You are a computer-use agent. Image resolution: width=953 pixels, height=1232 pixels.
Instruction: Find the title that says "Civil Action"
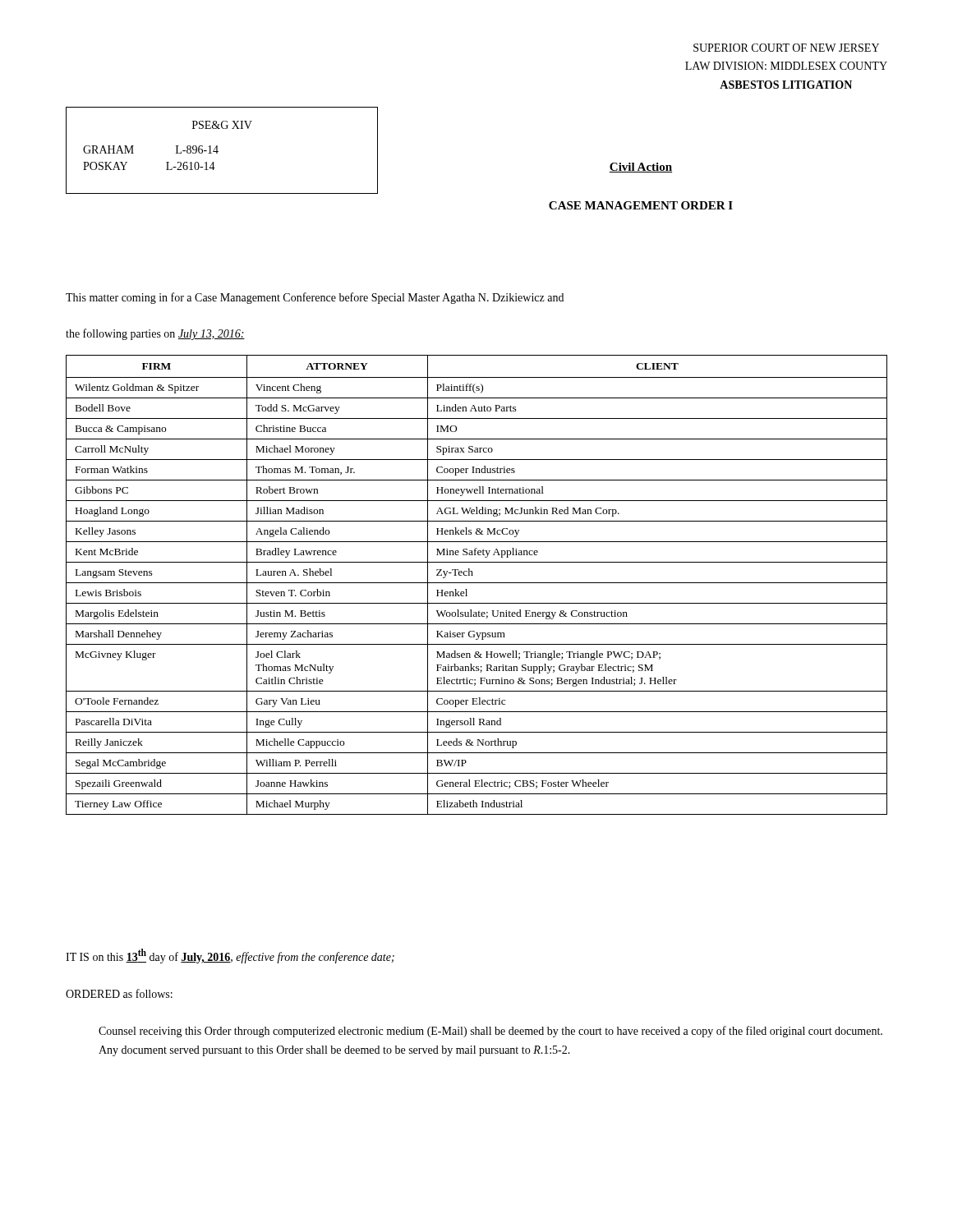pyautogui.click(x=641, y=167)
